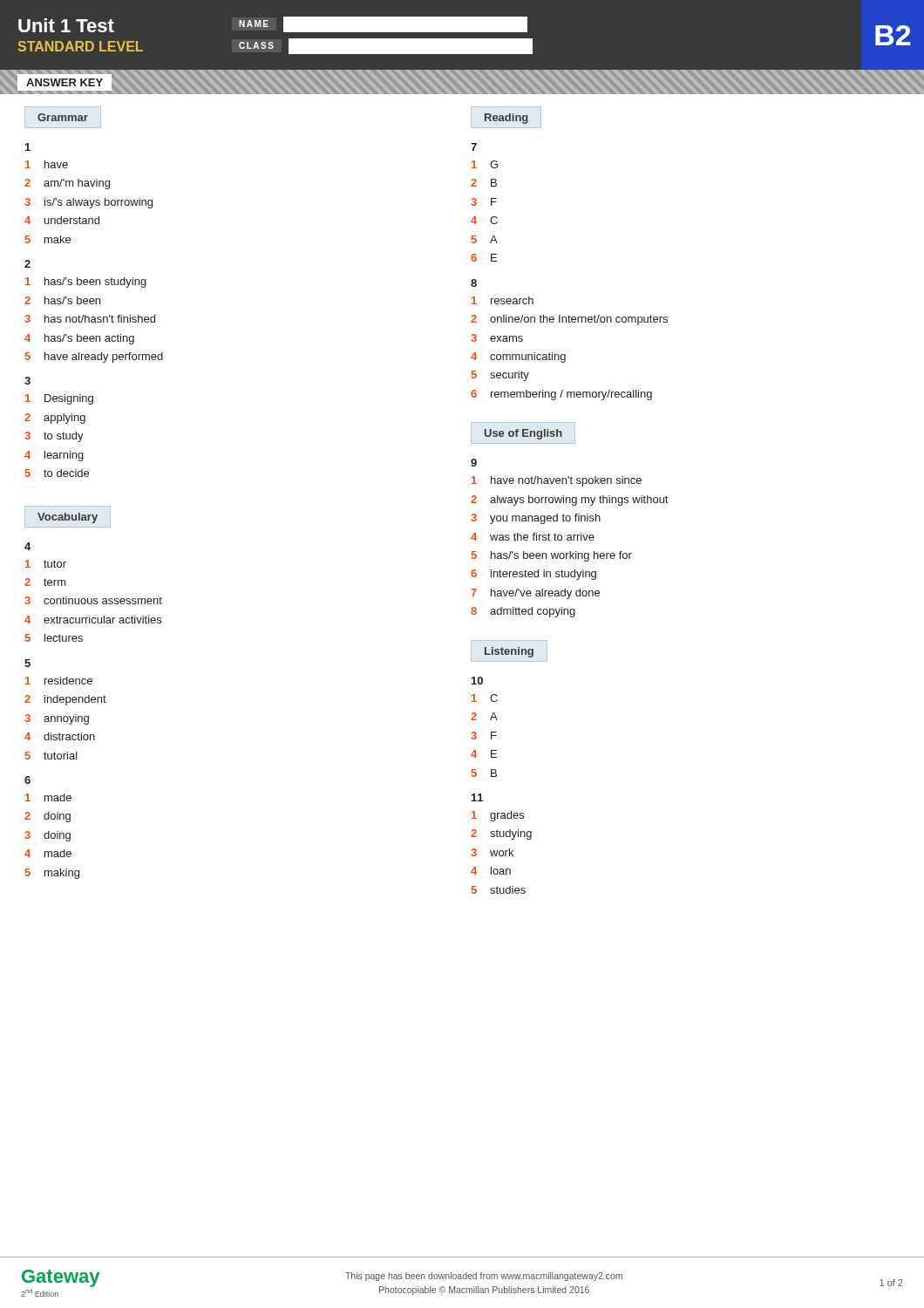Click on the list item that says "4was the first"
Viewport: 924px width, 1308px height.
pyautogui.click(x=533, y=536)
